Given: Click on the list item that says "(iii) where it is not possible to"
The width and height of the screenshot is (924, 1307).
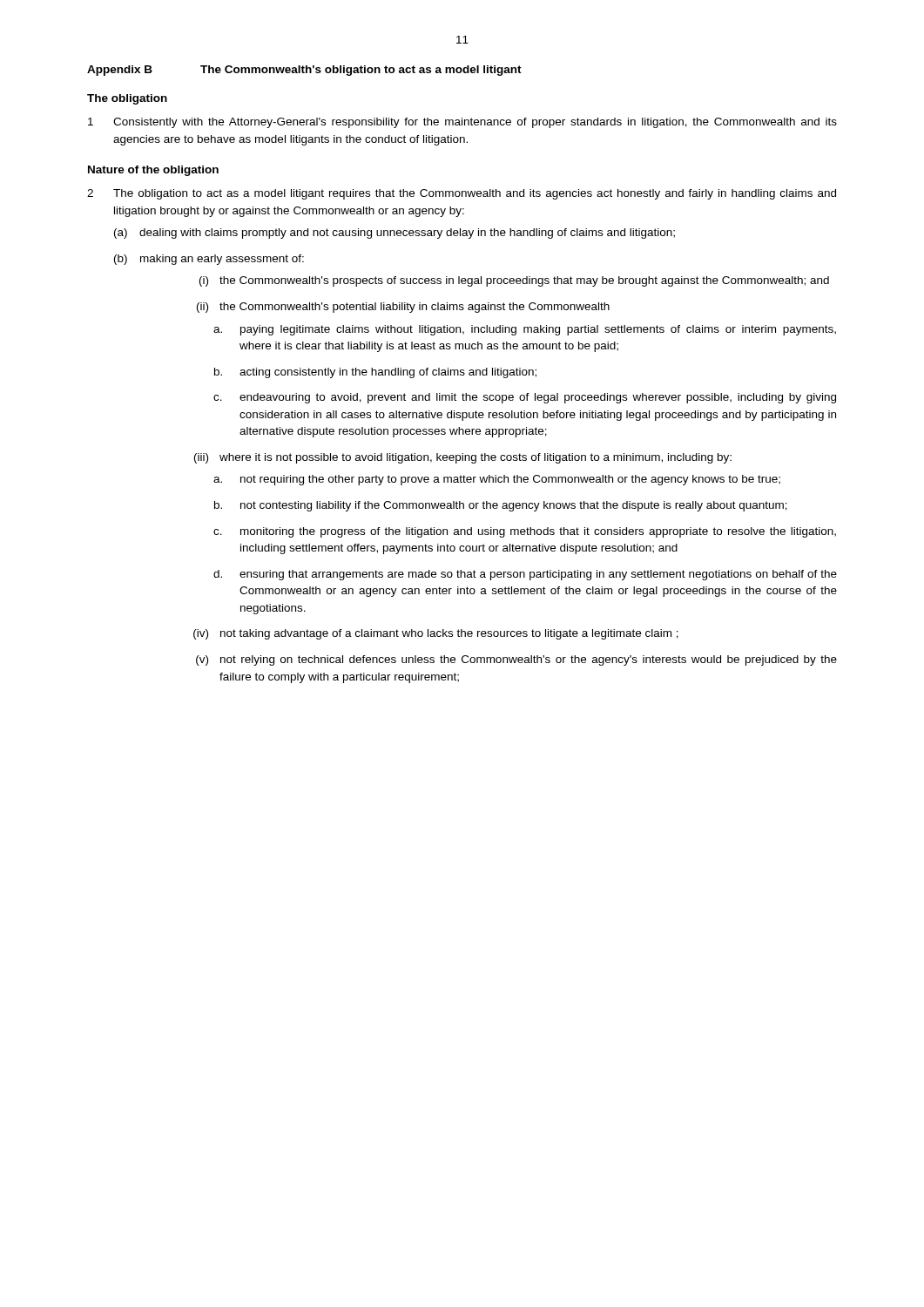Looking at the screenshot, I should click(x=499, y=457).
